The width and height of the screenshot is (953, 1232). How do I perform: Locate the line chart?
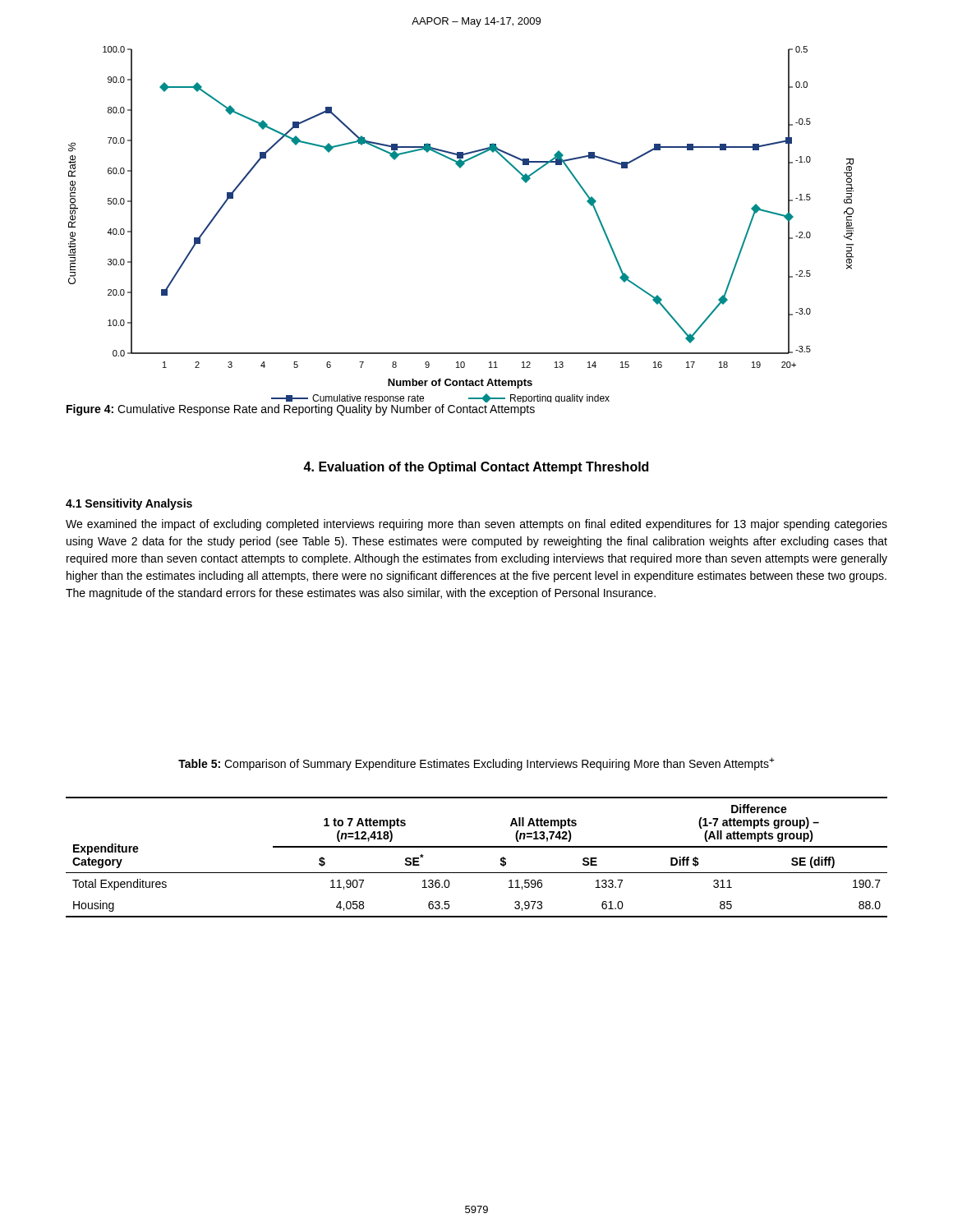460,219
